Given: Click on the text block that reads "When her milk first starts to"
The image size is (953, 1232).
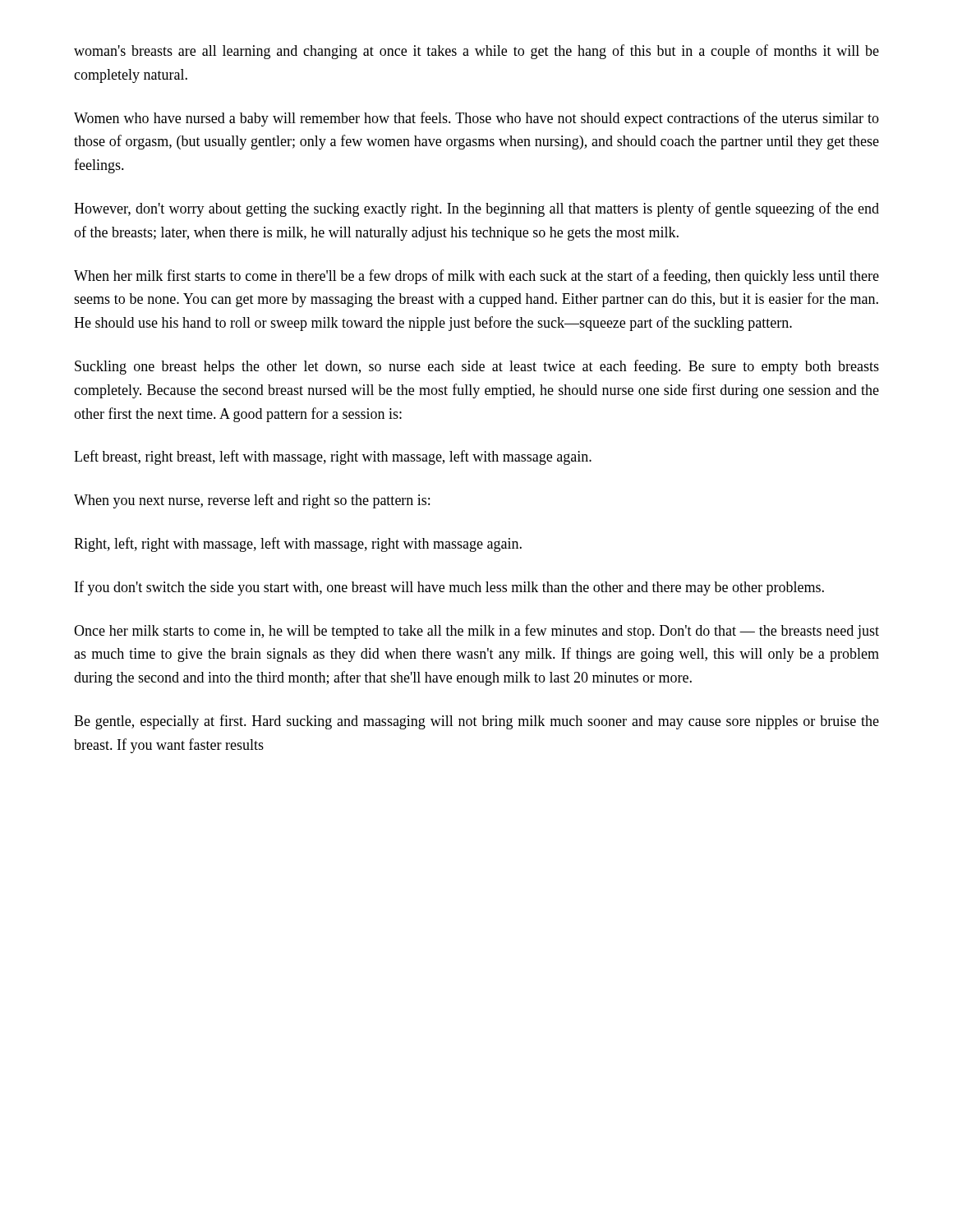Looking at the screenshot, I should 476,299.
